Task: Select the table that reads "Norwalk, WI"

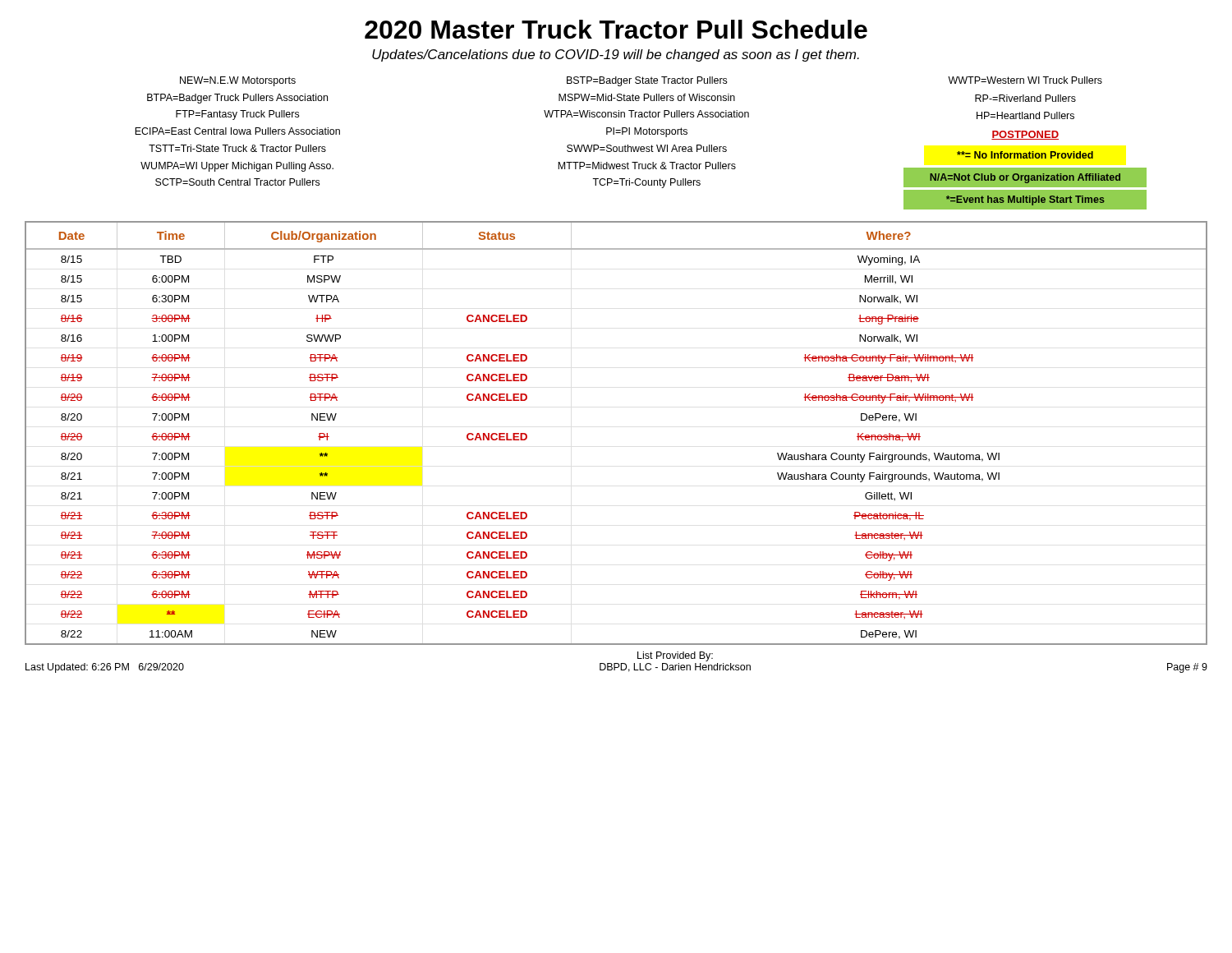Action: pos(616,433)
